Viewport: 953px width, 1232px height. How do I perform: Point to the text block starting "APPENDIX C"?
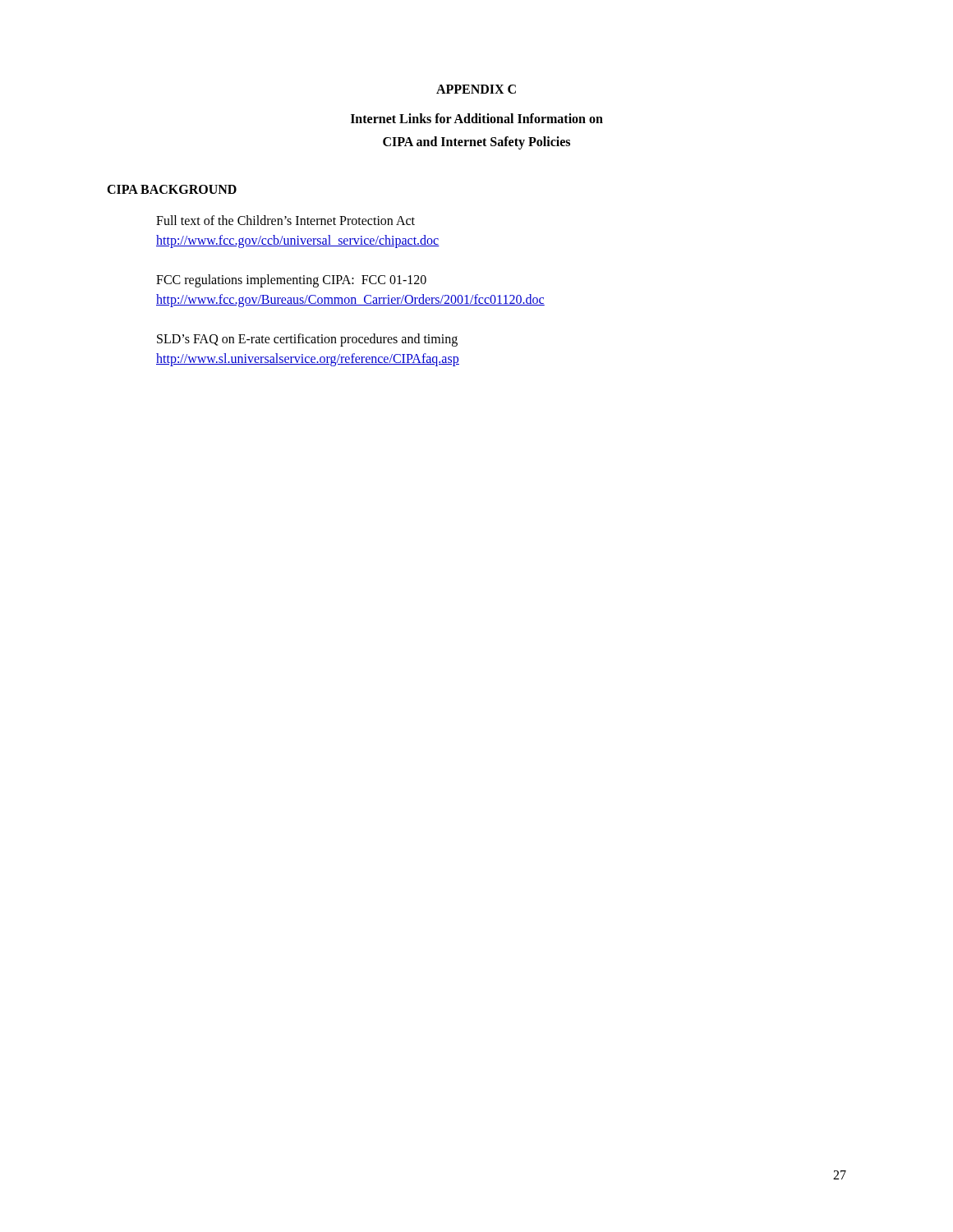pos(476,89)
